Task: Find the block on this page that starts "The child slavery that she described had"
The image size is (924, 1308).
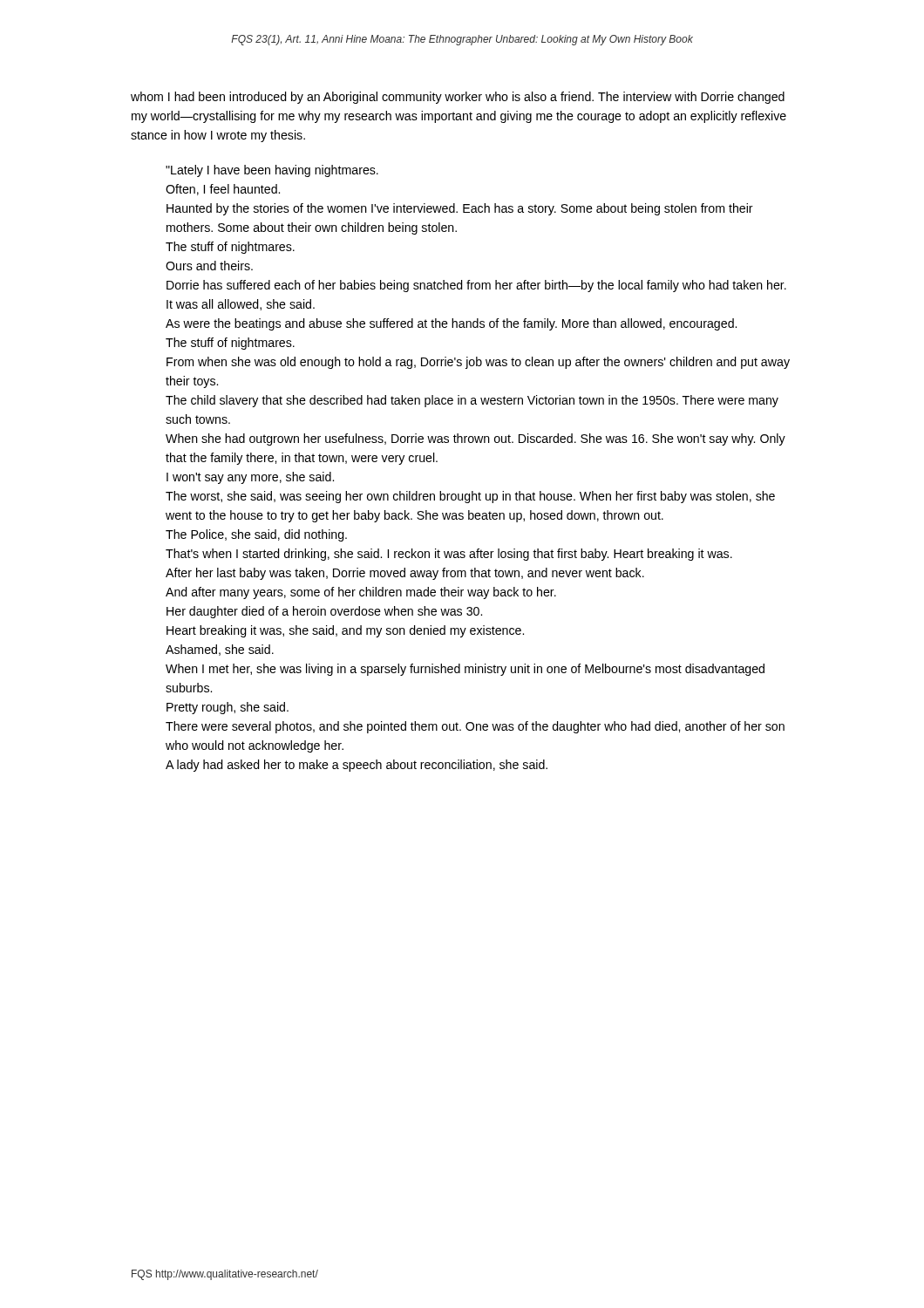Action: coord(479,410)
